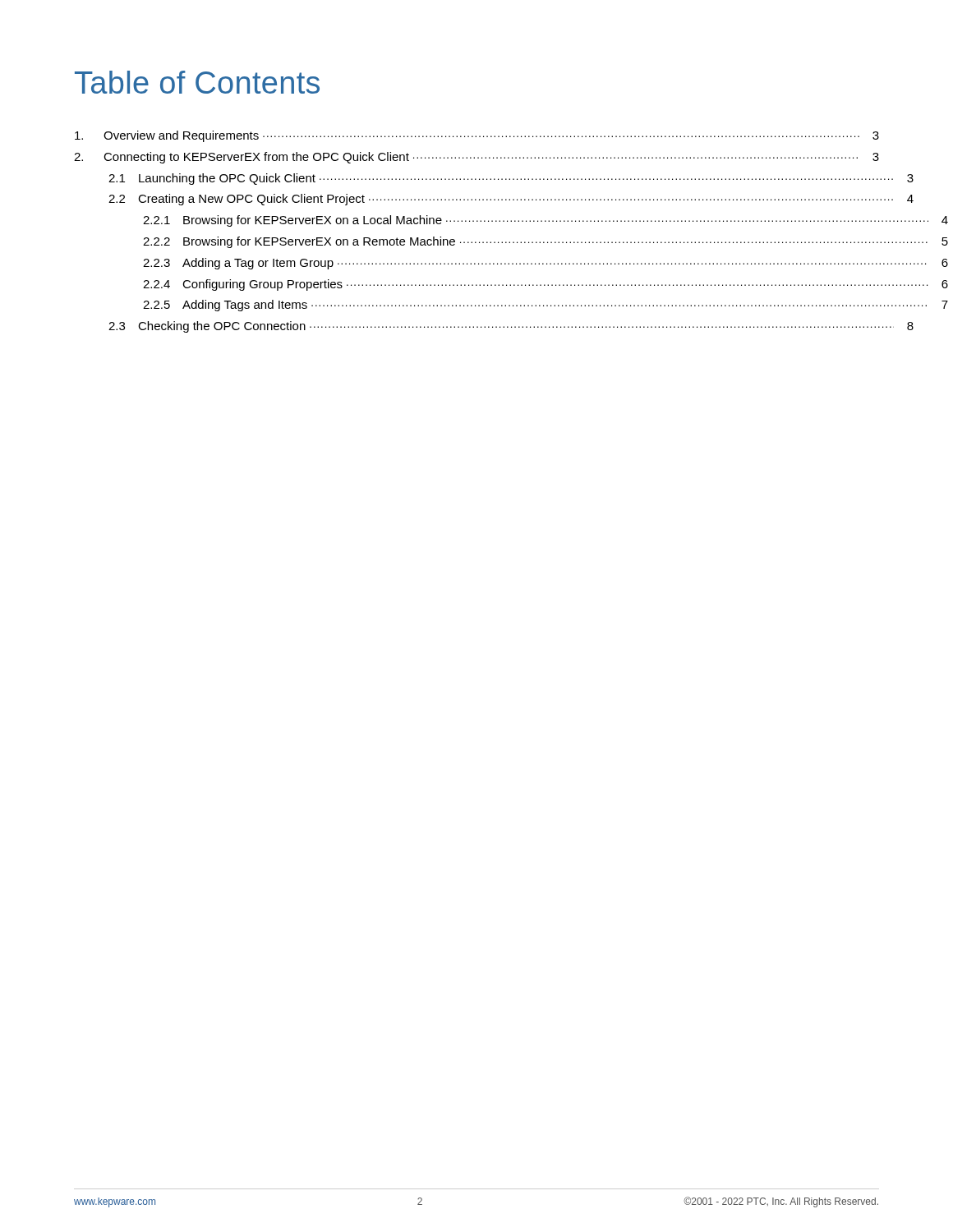Locate the list item that says "2.2.4Configuring Group Properties 6"
This screenshot has width=953, height=1232.
click(x=545, y=284)
